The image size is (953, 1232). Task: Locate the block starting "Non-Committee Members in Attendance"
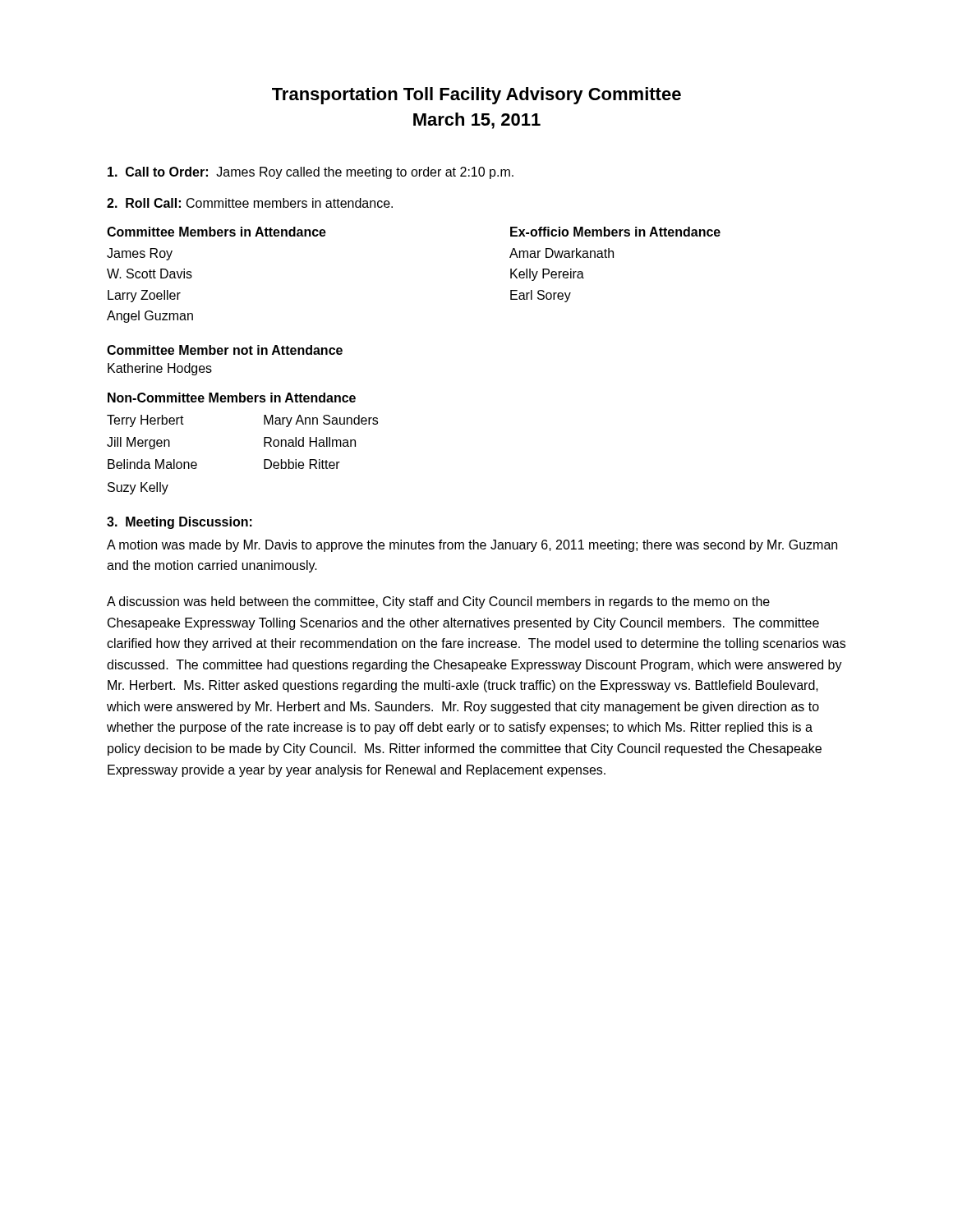click(x=231, y=398)
